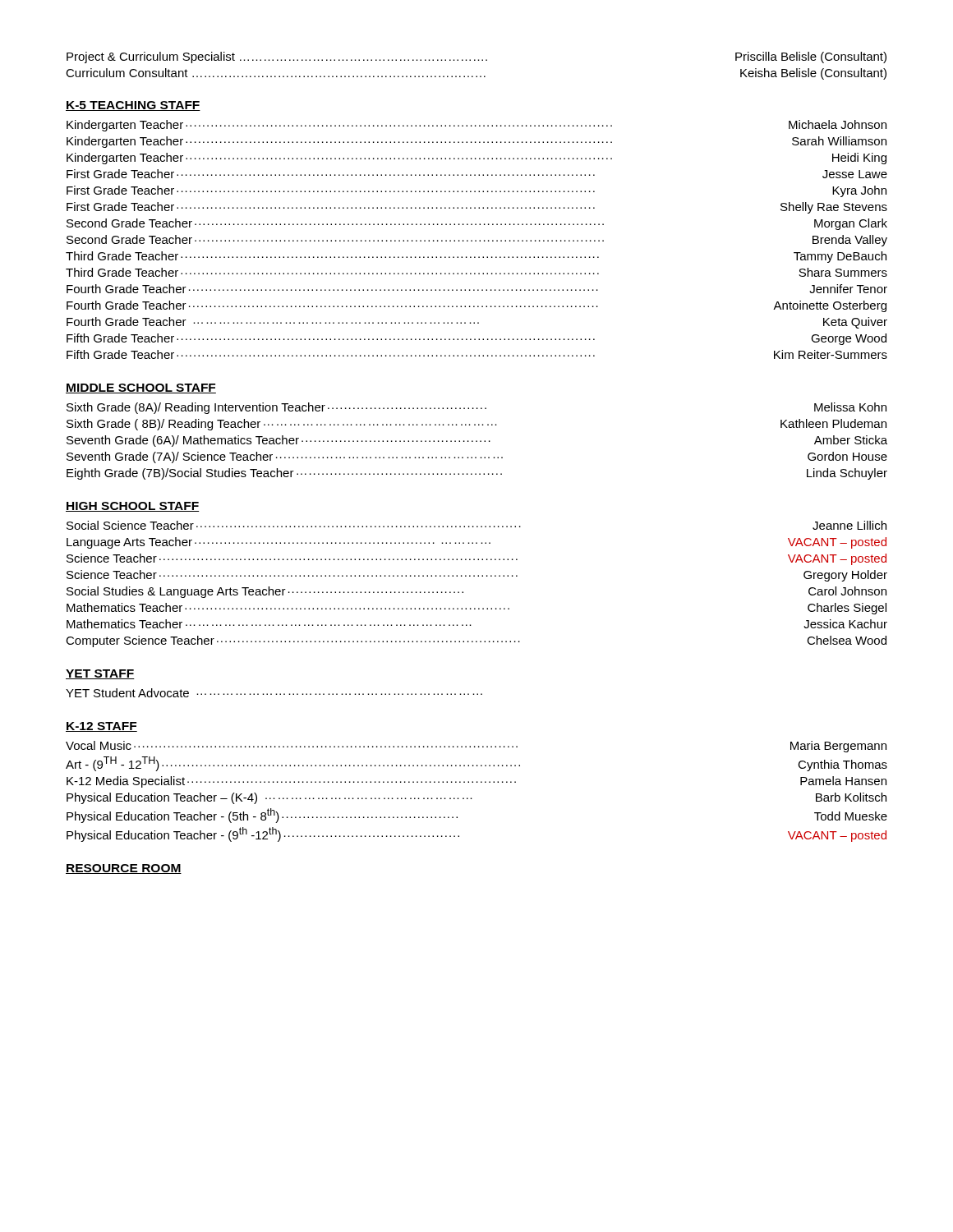The image size is (953, 1232).
Task: Find "Fifth Grade Teacher...................................................................................................Kim Reiter-Summers" on this page
Action: 476,354
